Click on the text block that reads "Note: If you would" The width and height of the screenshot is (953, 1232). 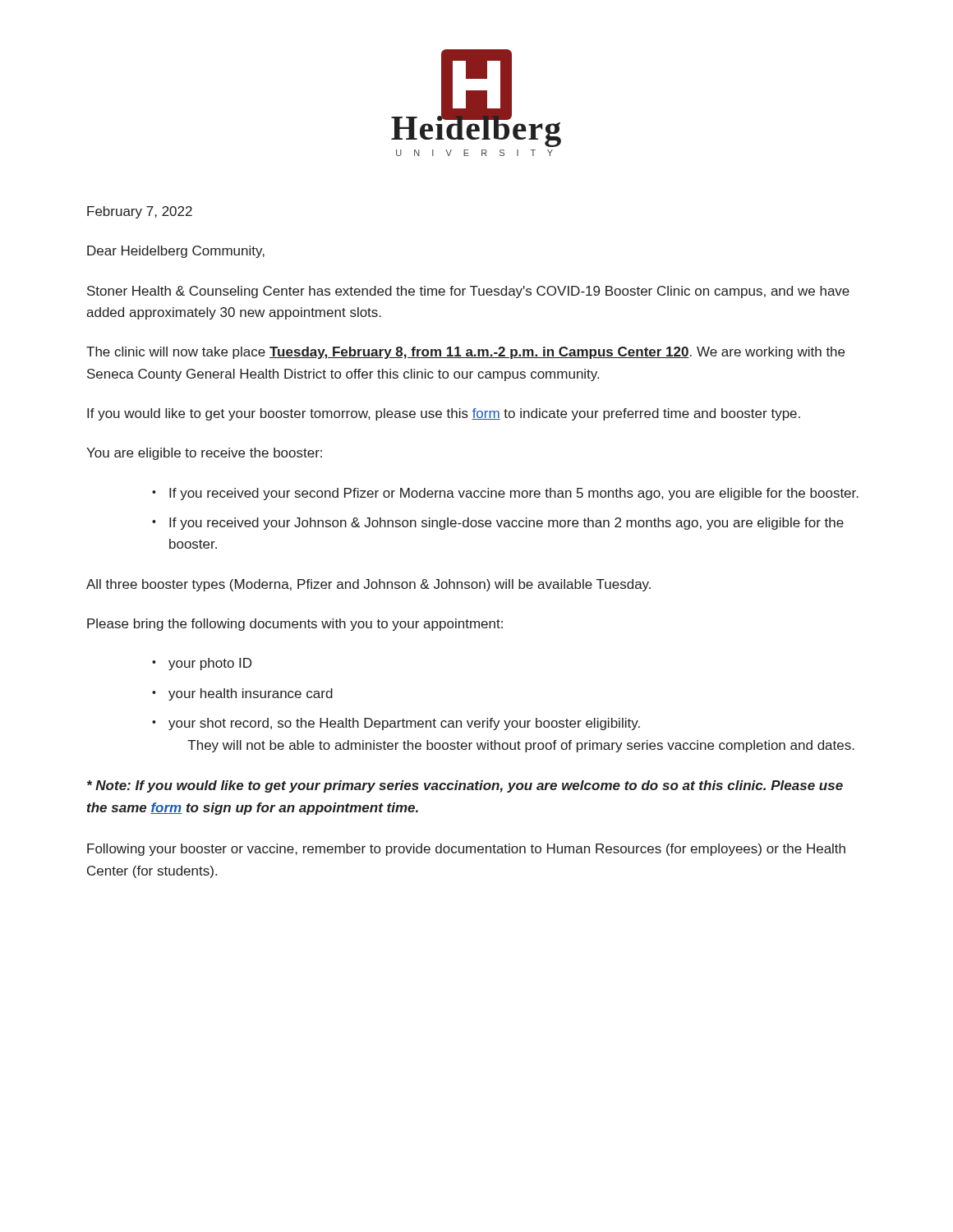click(465, 797)
